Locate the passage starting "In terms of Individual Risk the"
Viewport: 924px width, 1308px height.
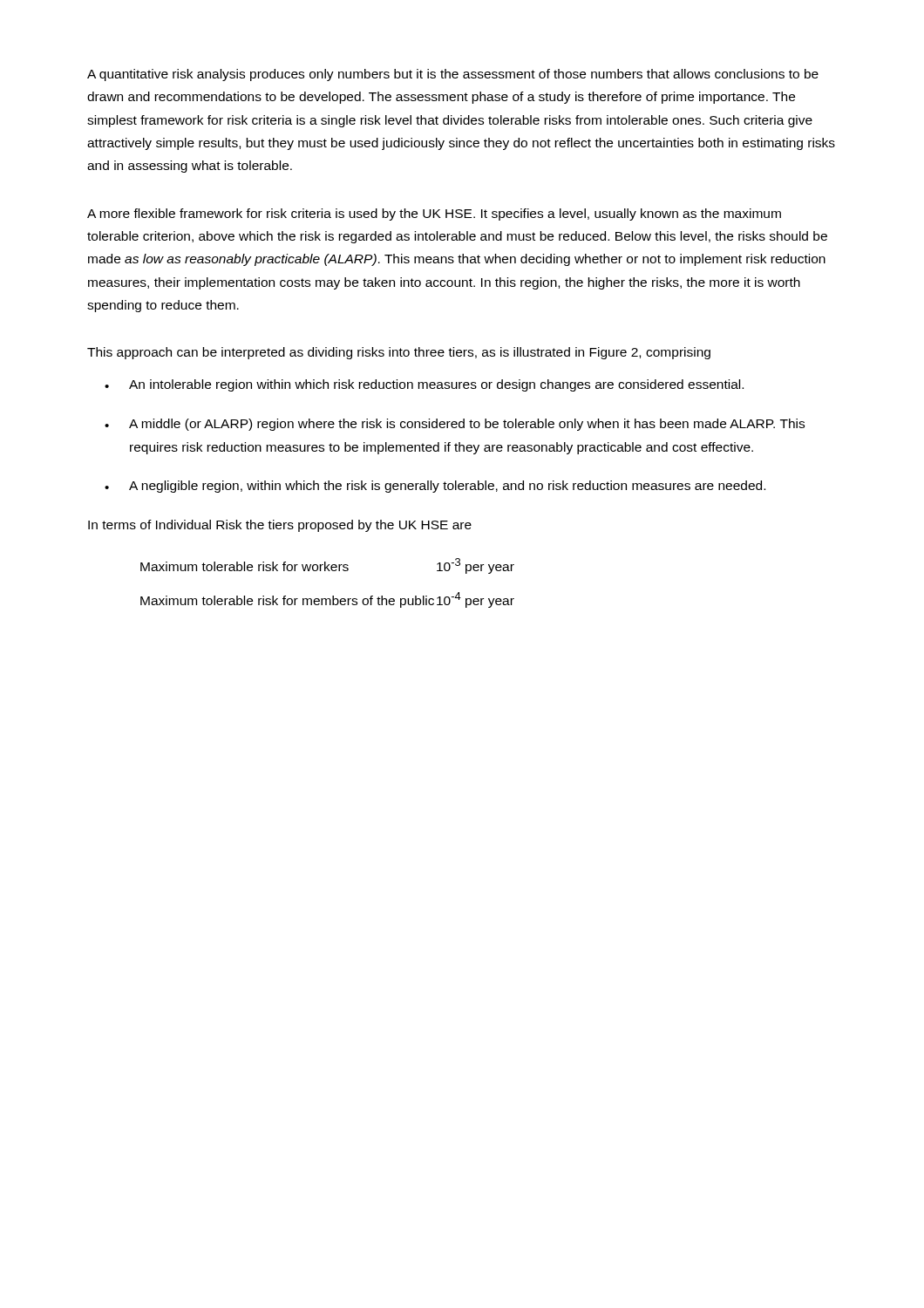[279, 525]
